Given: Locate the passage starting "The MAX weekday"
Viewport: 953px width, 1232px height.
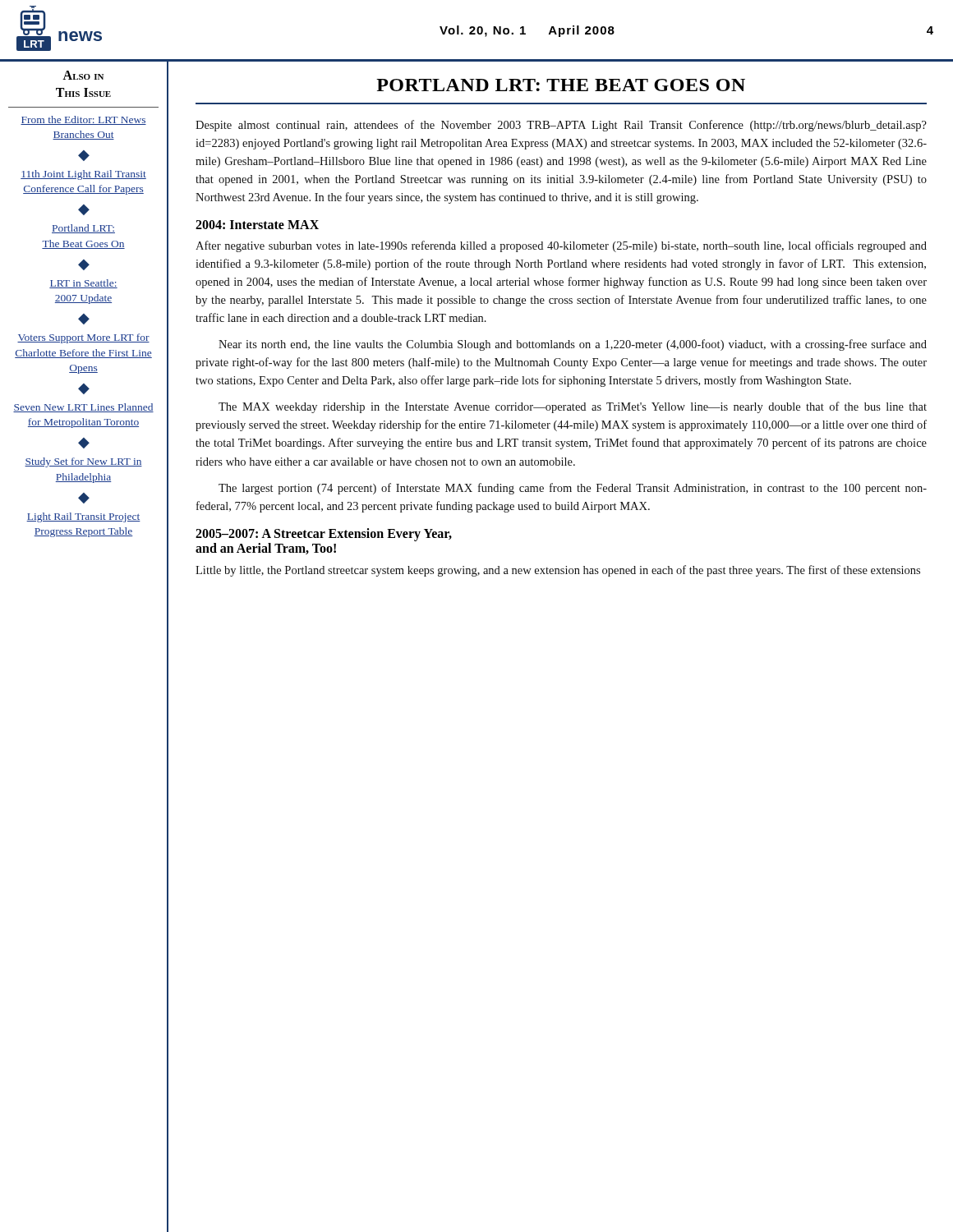Looking at the screenshot, I should pos(561,434).
